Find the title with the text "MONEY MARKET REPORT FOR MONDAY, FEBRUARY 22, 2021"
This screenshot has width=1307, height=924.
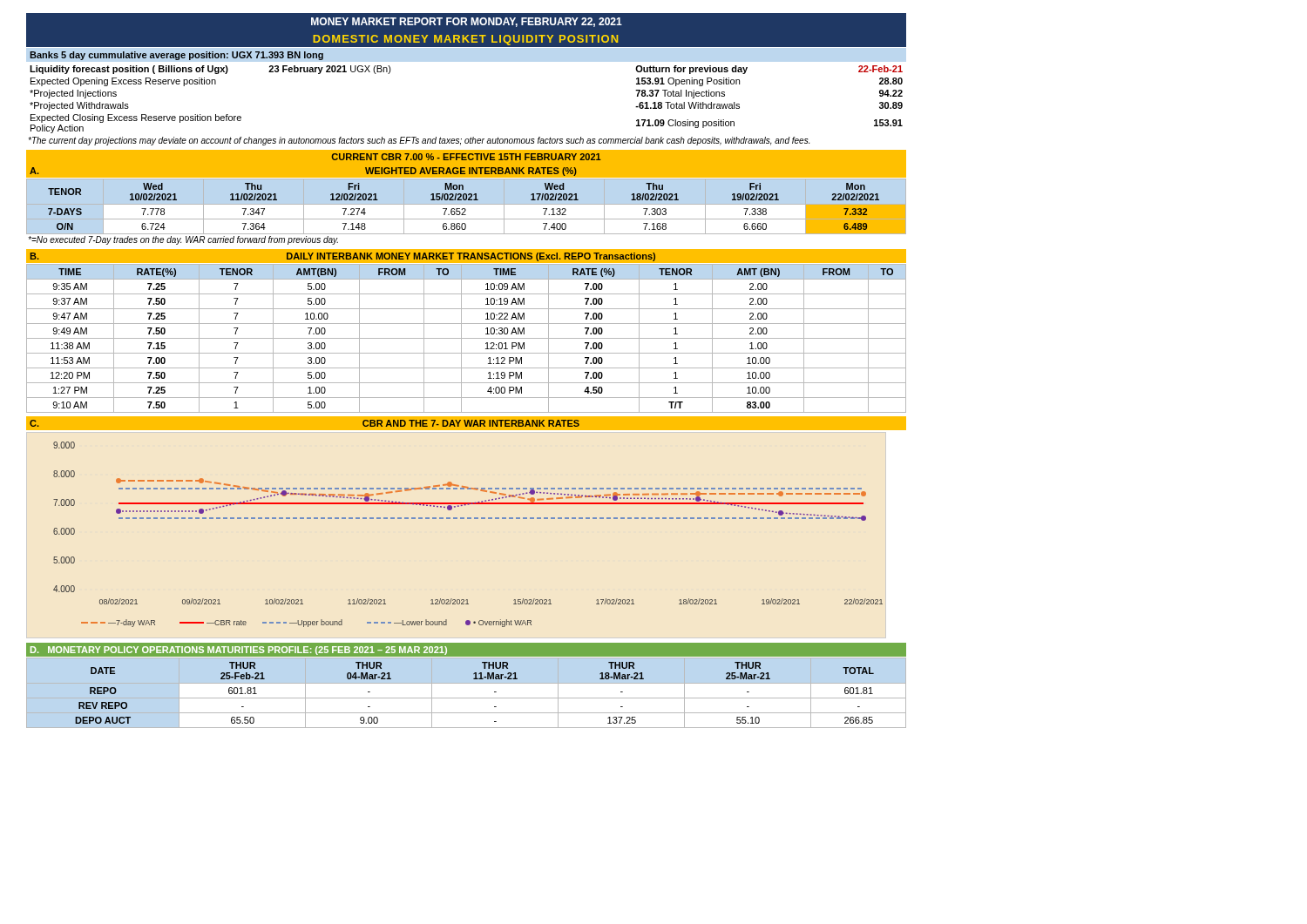pos(466,22)
